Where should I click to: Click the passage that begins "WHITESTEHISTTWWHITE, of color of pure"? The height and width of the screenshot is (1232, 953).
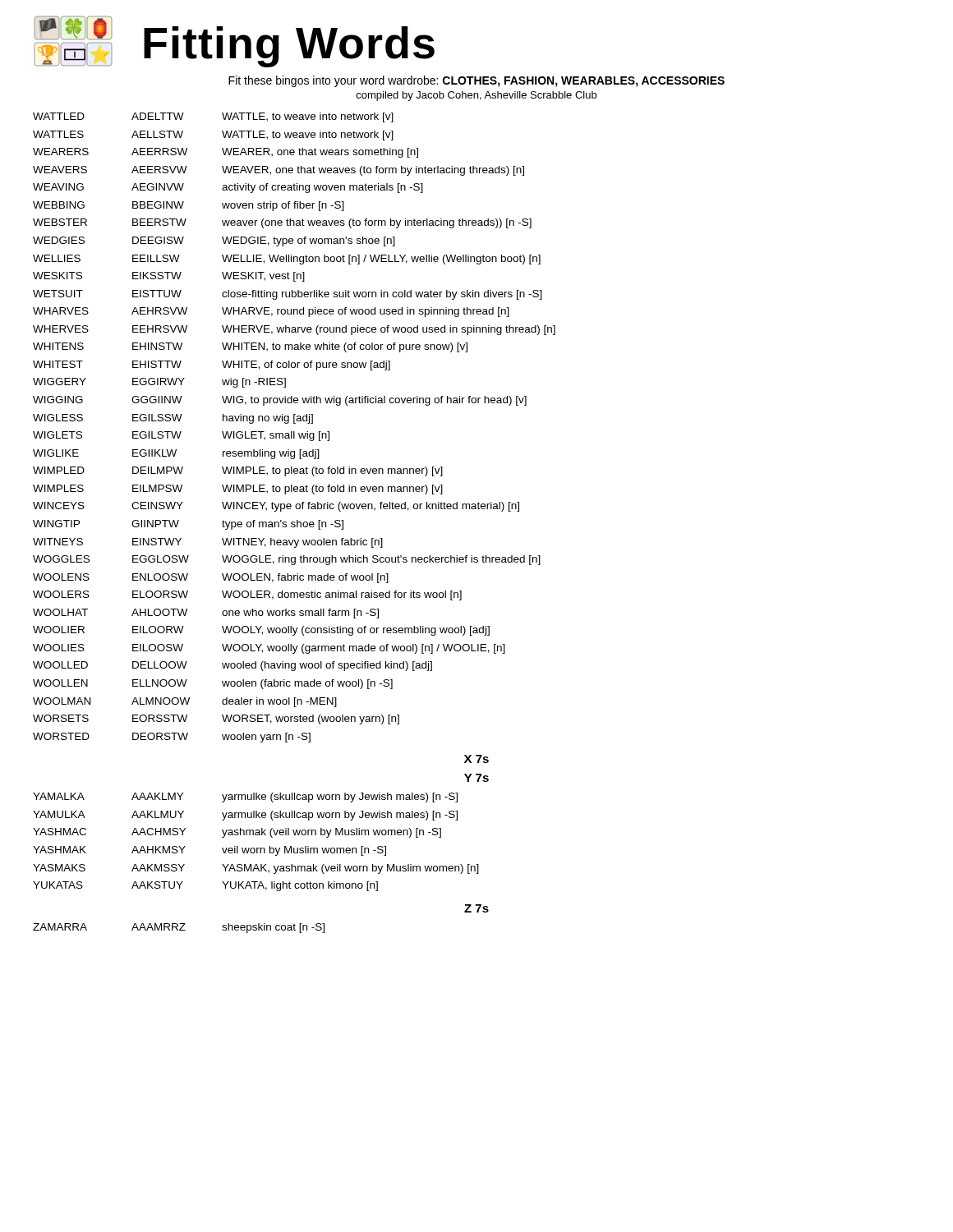[57, 365]
